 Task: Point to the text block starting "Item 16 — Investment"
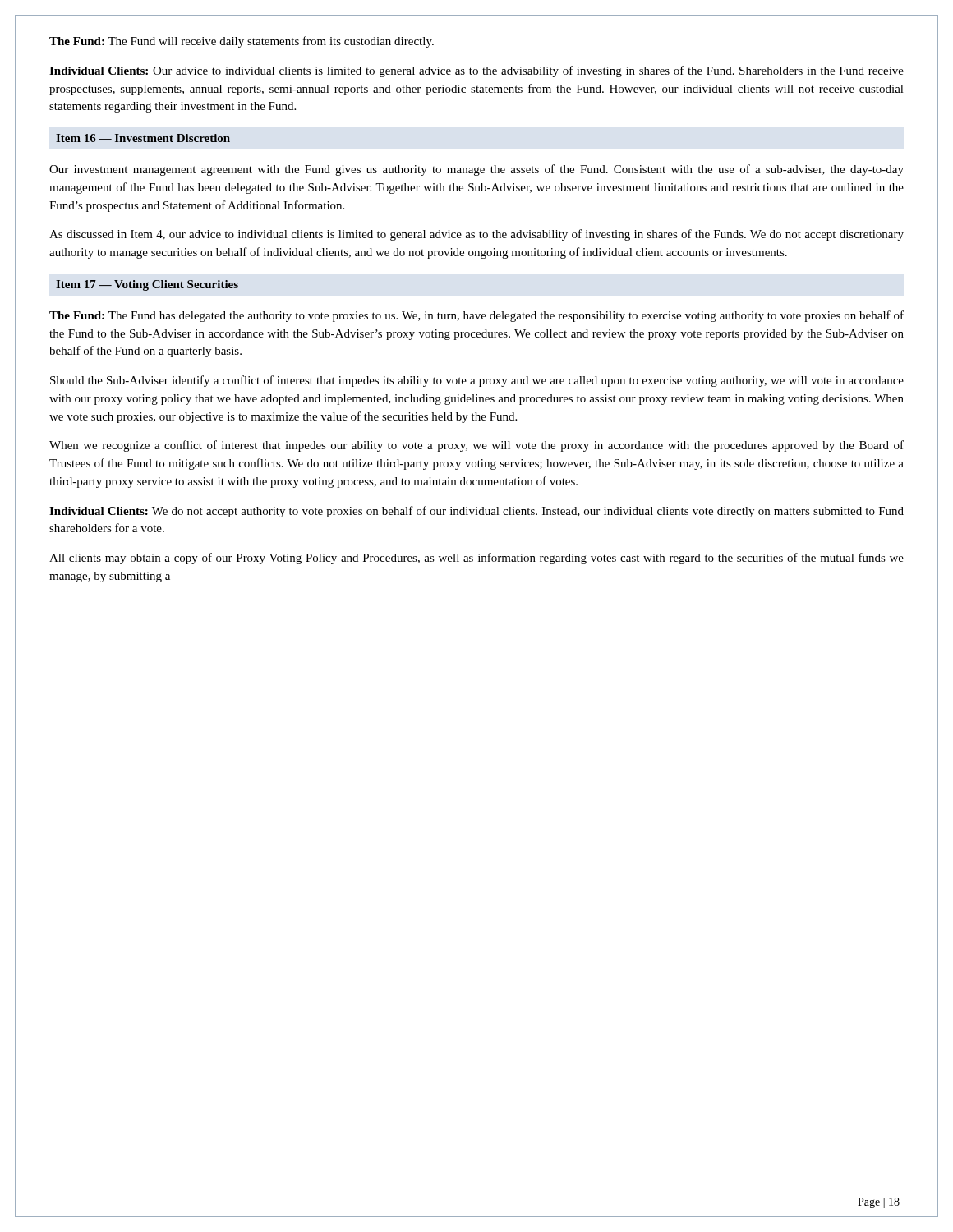pyautogui.click(x=143, y=138)
